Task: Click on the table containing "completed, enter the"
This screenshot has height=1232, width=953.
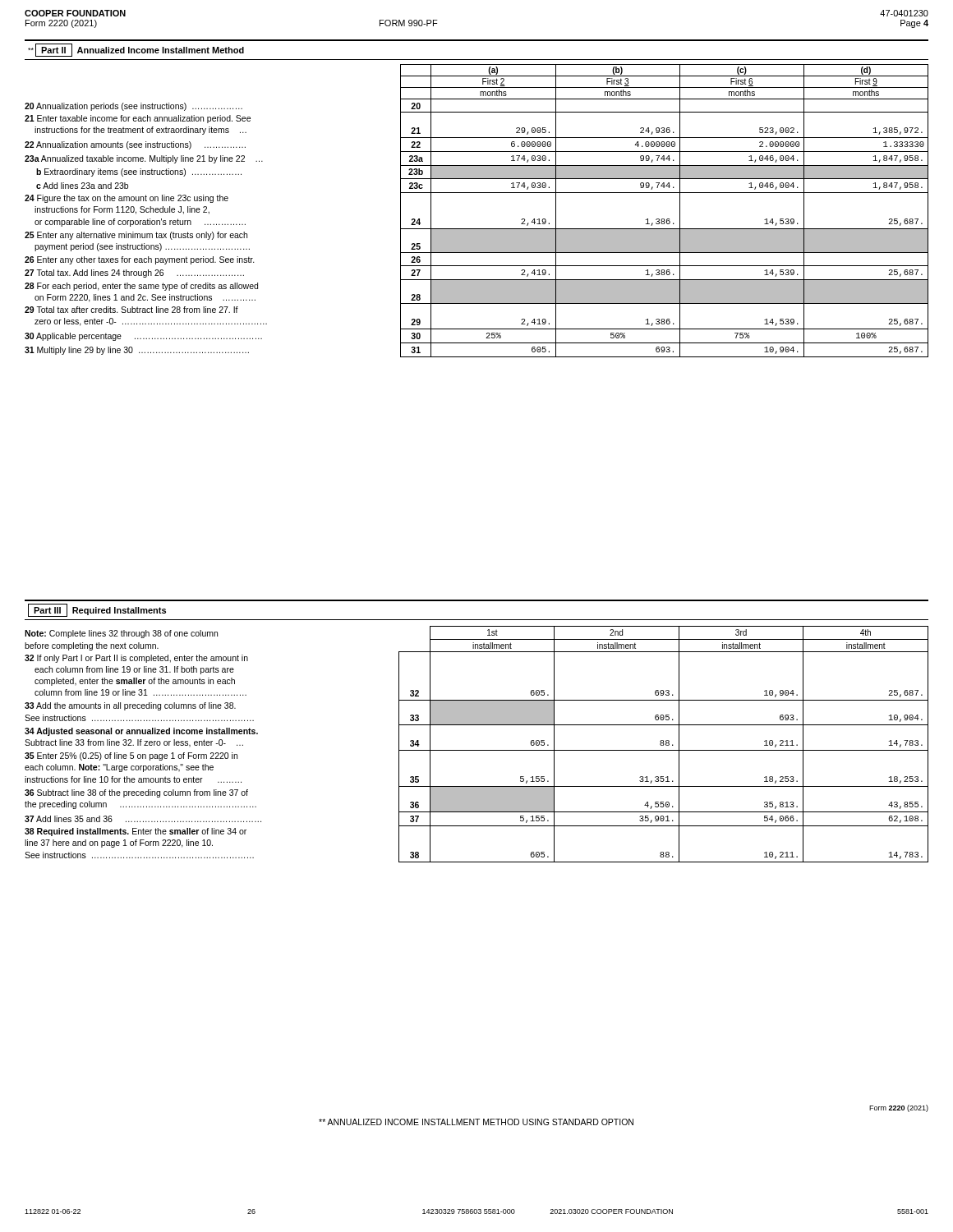Action: pyautogui.click(x=476, y=744)
